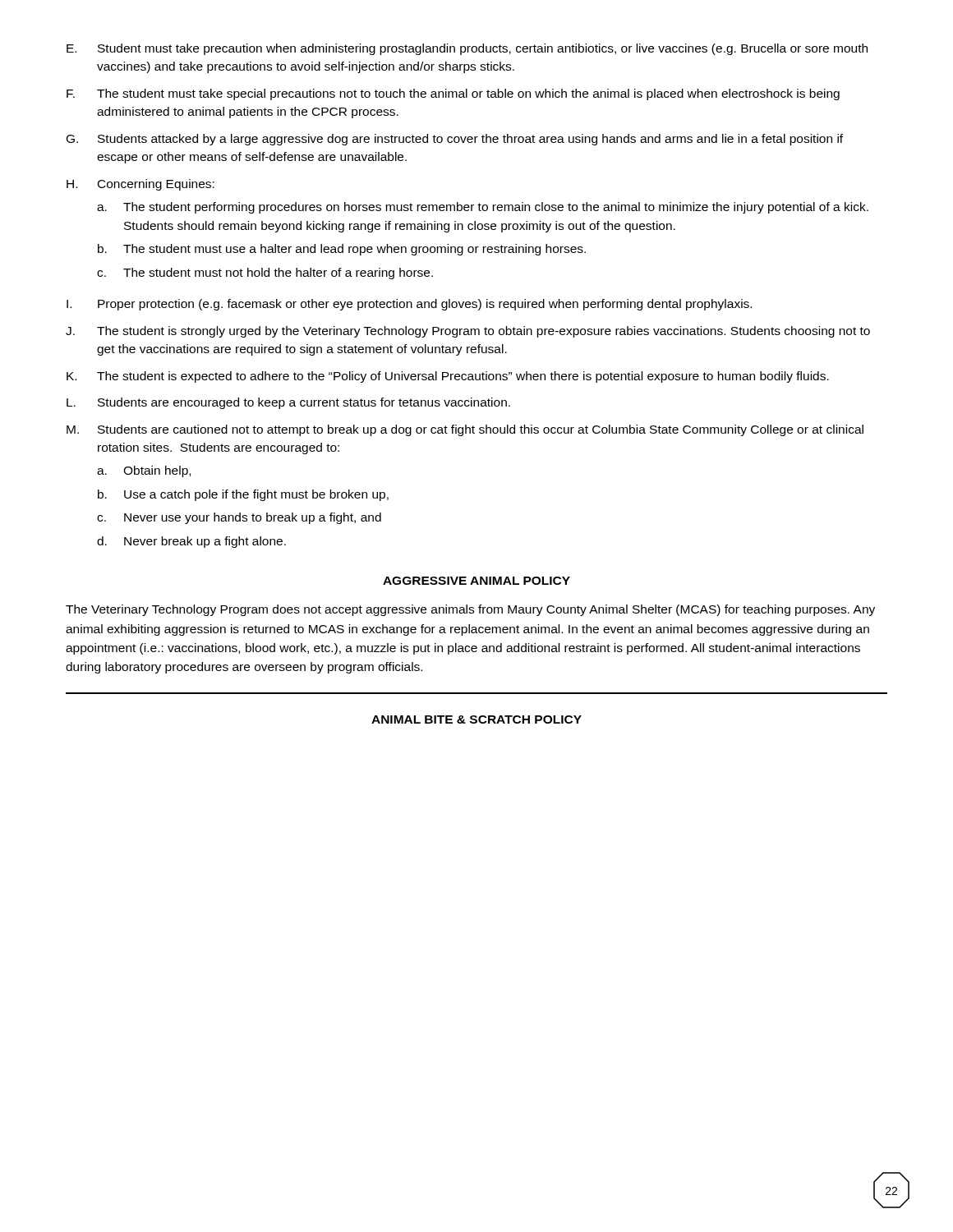Find the block on this page that starts "c. The student must not hold"
Viewport: 953px width, 1232px height.
pos(265,274)
